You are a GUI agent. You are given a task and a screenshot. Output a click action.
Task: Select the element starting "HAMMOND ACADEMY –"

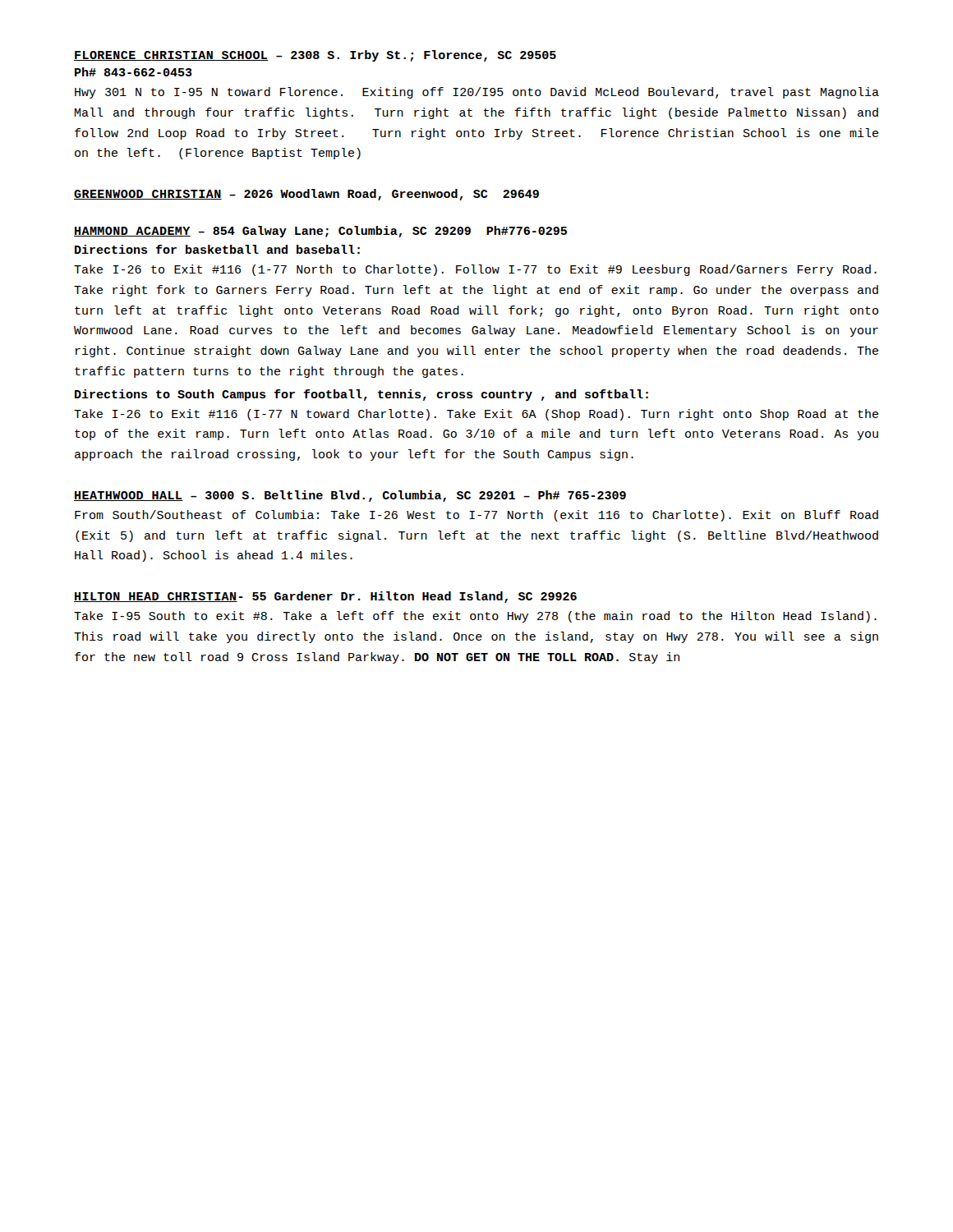pyautogui.click(x=321, y=232)
